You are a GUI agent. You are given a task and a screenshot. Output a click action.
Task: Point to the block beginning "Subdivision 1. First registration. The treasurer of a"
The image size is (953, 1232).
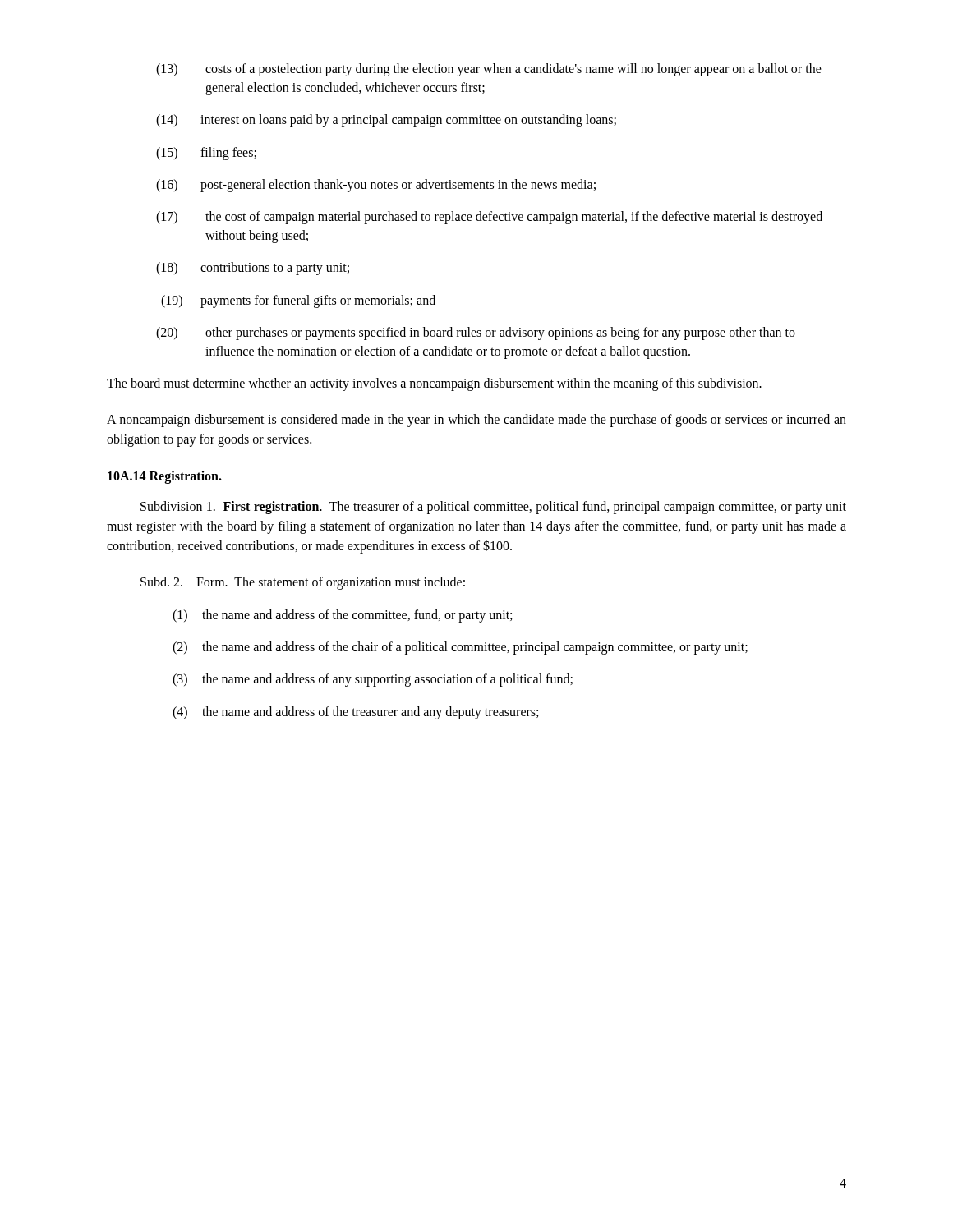pyautogui.click(x=476, y=527)
